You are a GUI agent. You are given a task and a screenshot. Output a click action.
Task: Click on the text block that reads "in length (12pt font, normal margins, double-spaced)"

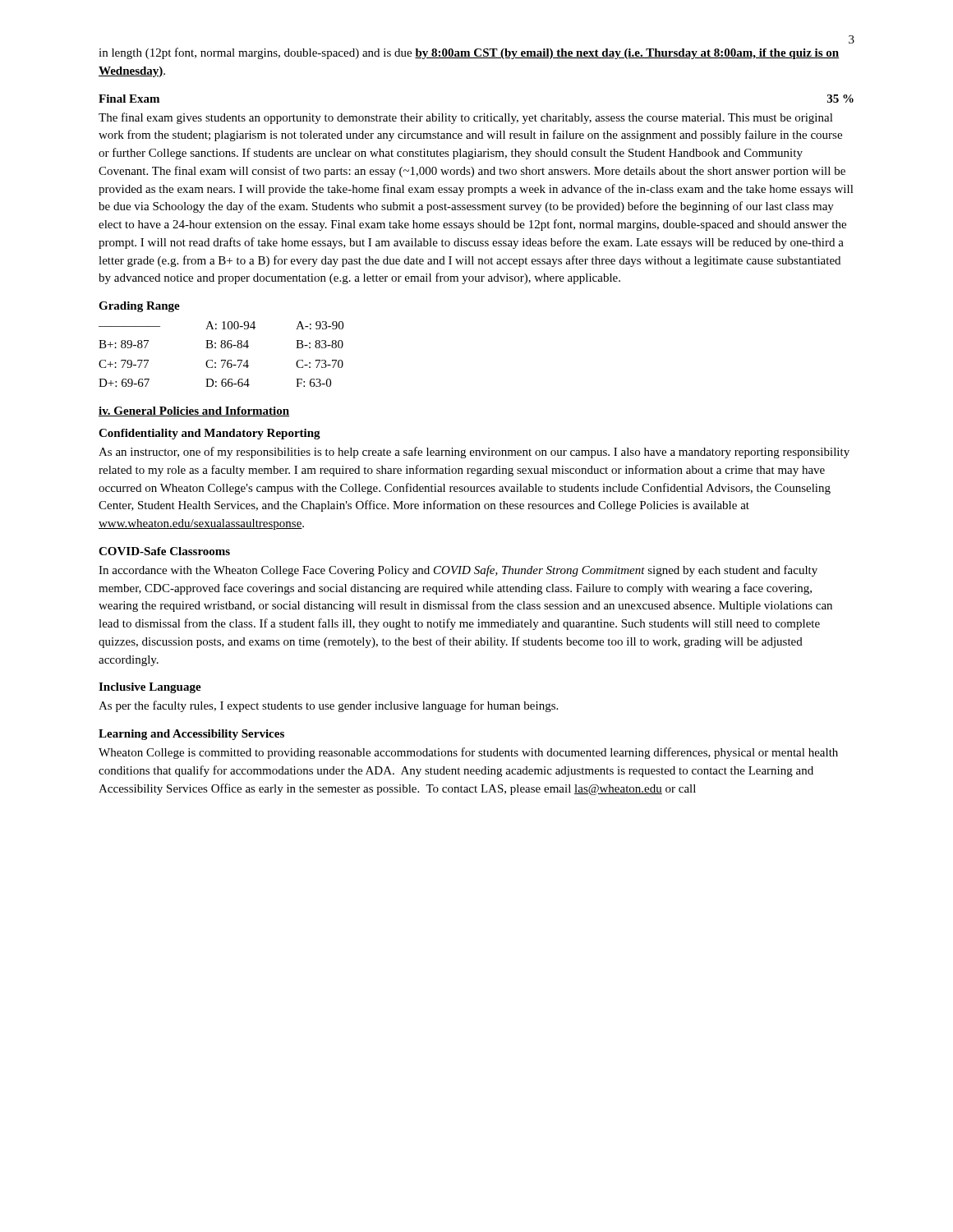coord(469,61)
